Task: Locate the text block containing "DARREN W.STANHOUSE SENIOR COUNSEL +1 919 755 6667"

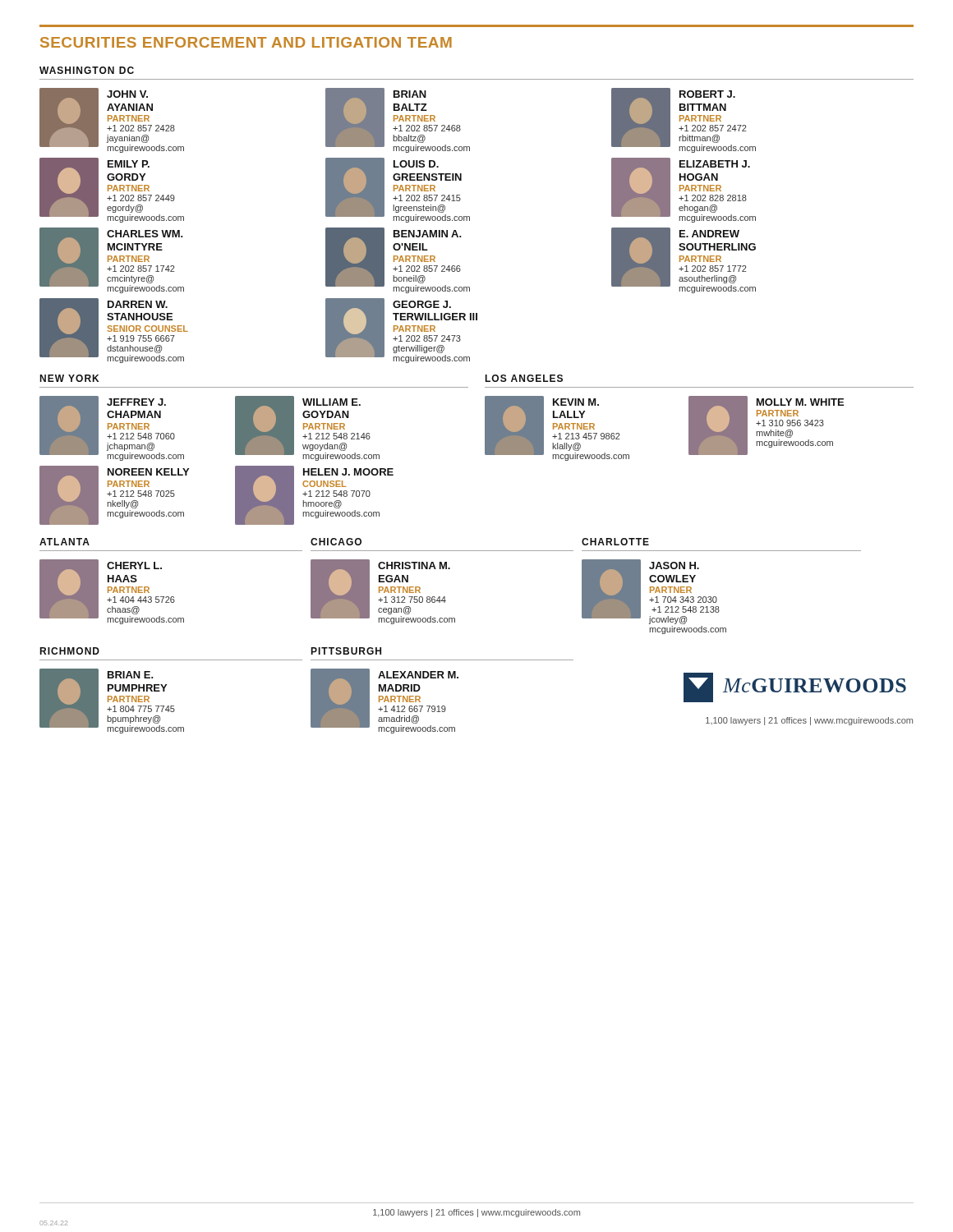Action: (x=114, y=330)
